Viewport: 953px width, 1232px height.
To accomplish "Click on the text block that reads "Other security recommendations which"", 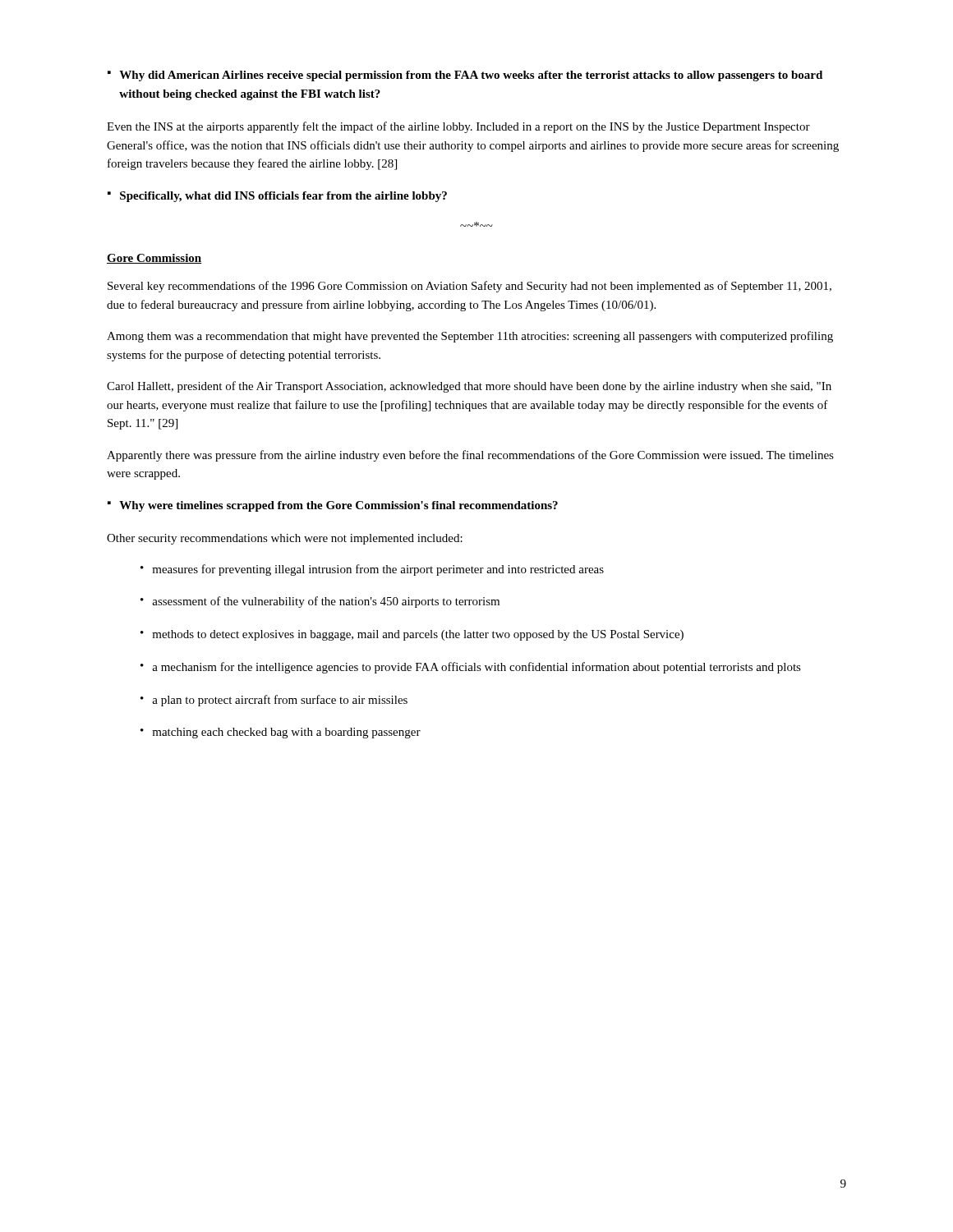I will click(x=285, y=539).
